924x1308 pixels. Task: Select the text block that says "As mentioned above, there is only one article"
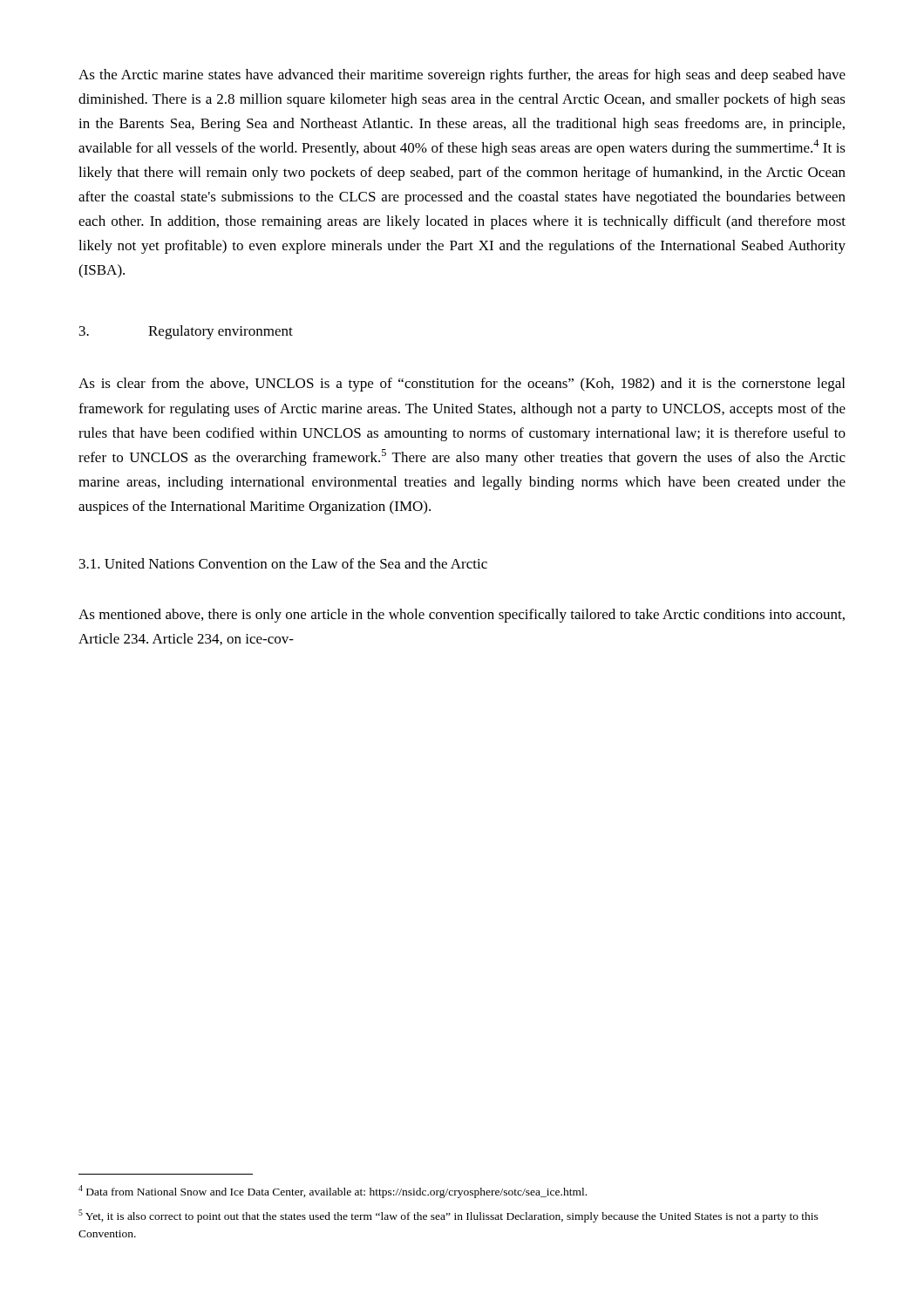click(x=462, y=626)
